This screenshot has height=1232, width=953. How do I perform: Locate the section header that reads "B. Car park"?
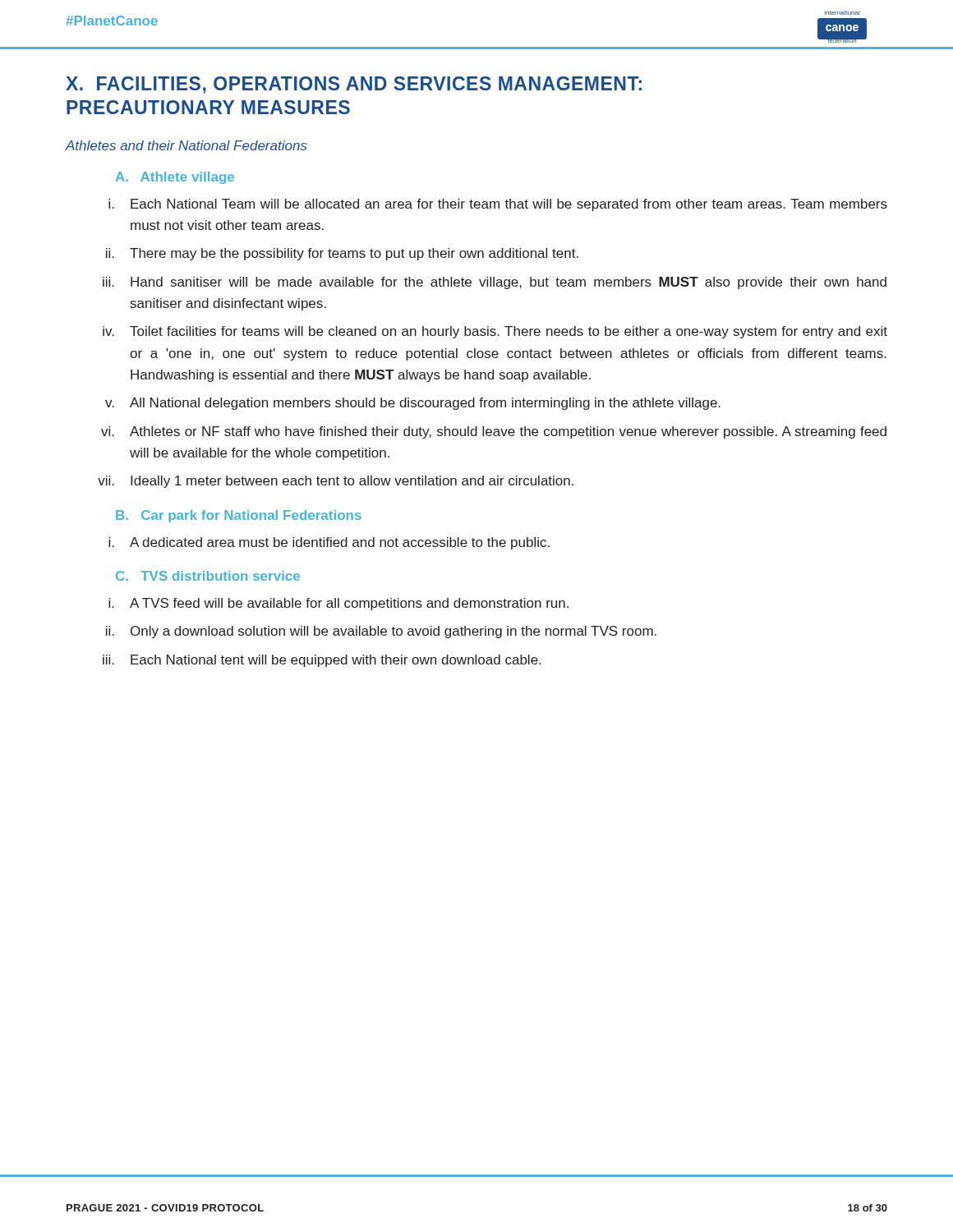[x=238, y=515]
